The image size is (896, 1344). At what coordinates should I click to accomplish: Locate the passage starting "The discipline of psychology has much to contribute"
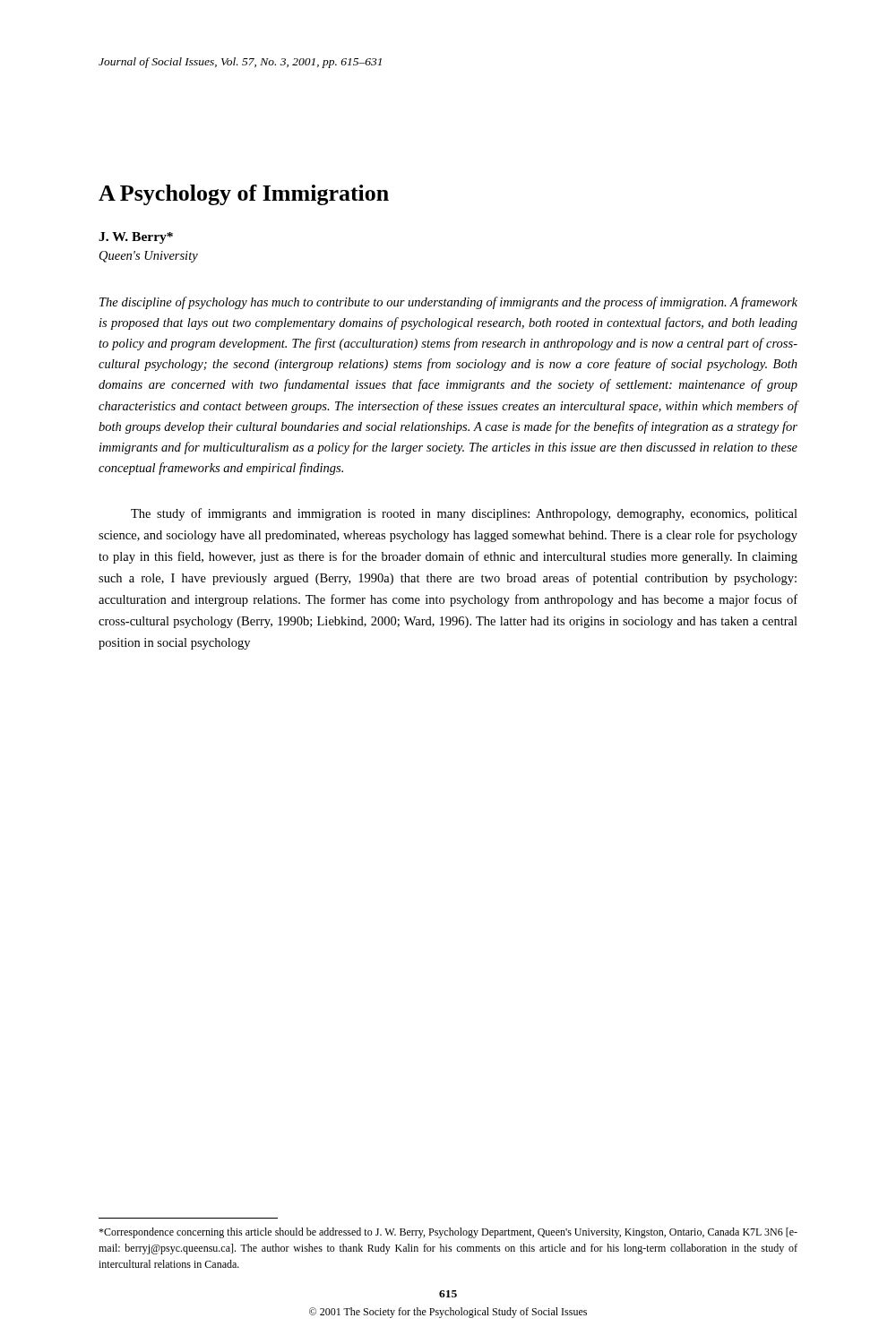(x=448, y=385)
